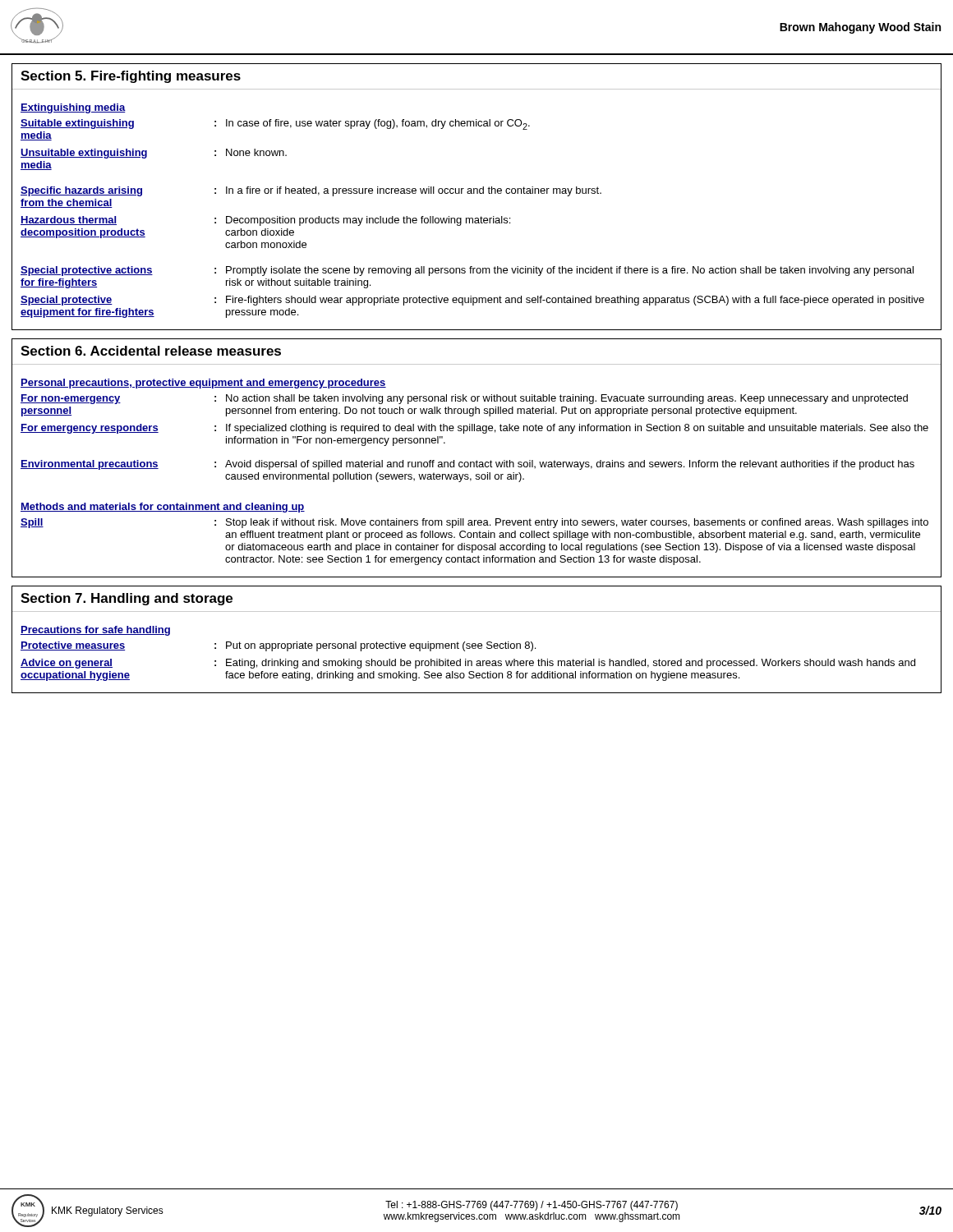Find "Personal precautions, protective equipment and emergency procedures" on this page
This screenshot has height=1232, width=953.
203,382
